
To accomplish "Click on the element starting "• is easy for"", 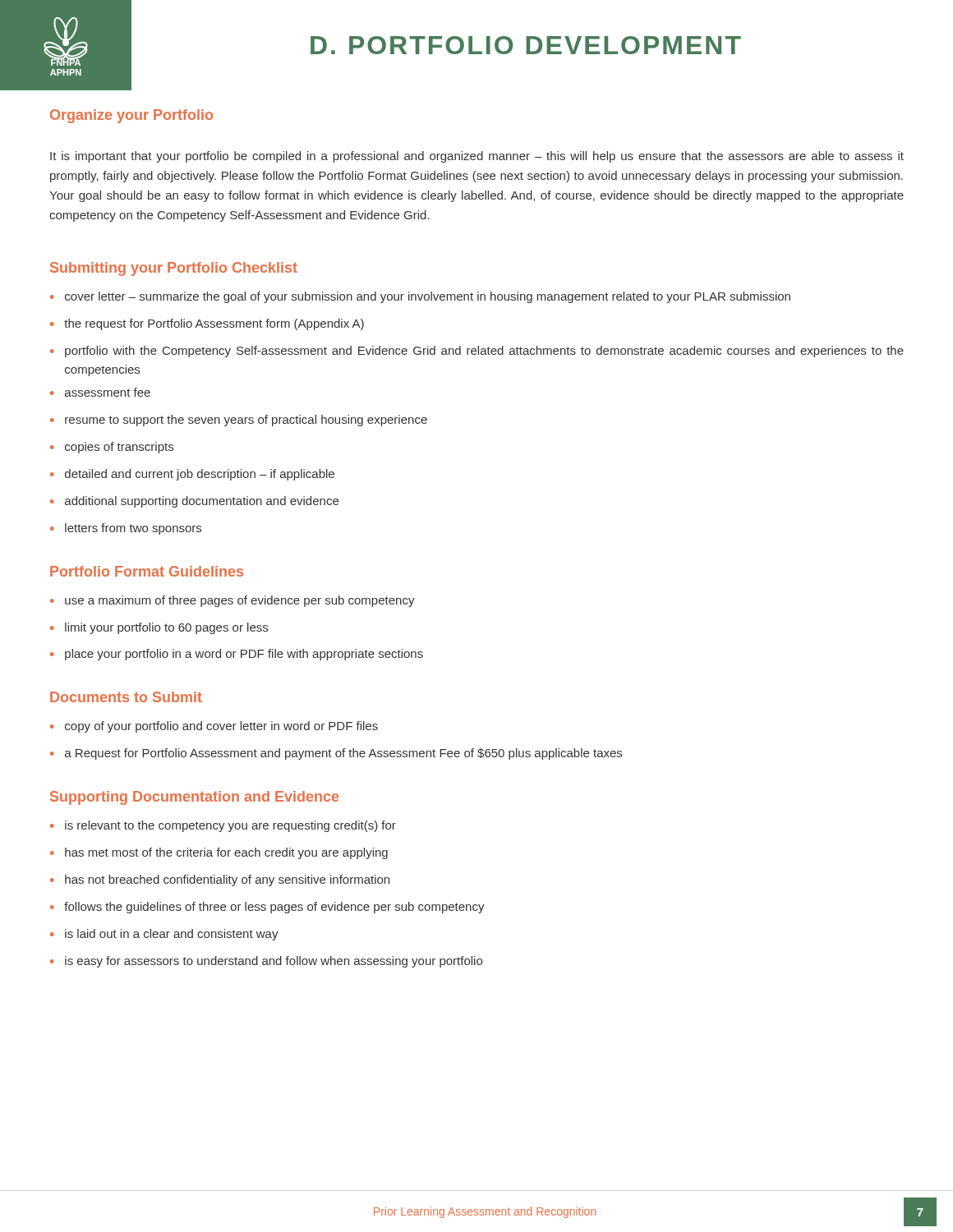I will [476, 962].
